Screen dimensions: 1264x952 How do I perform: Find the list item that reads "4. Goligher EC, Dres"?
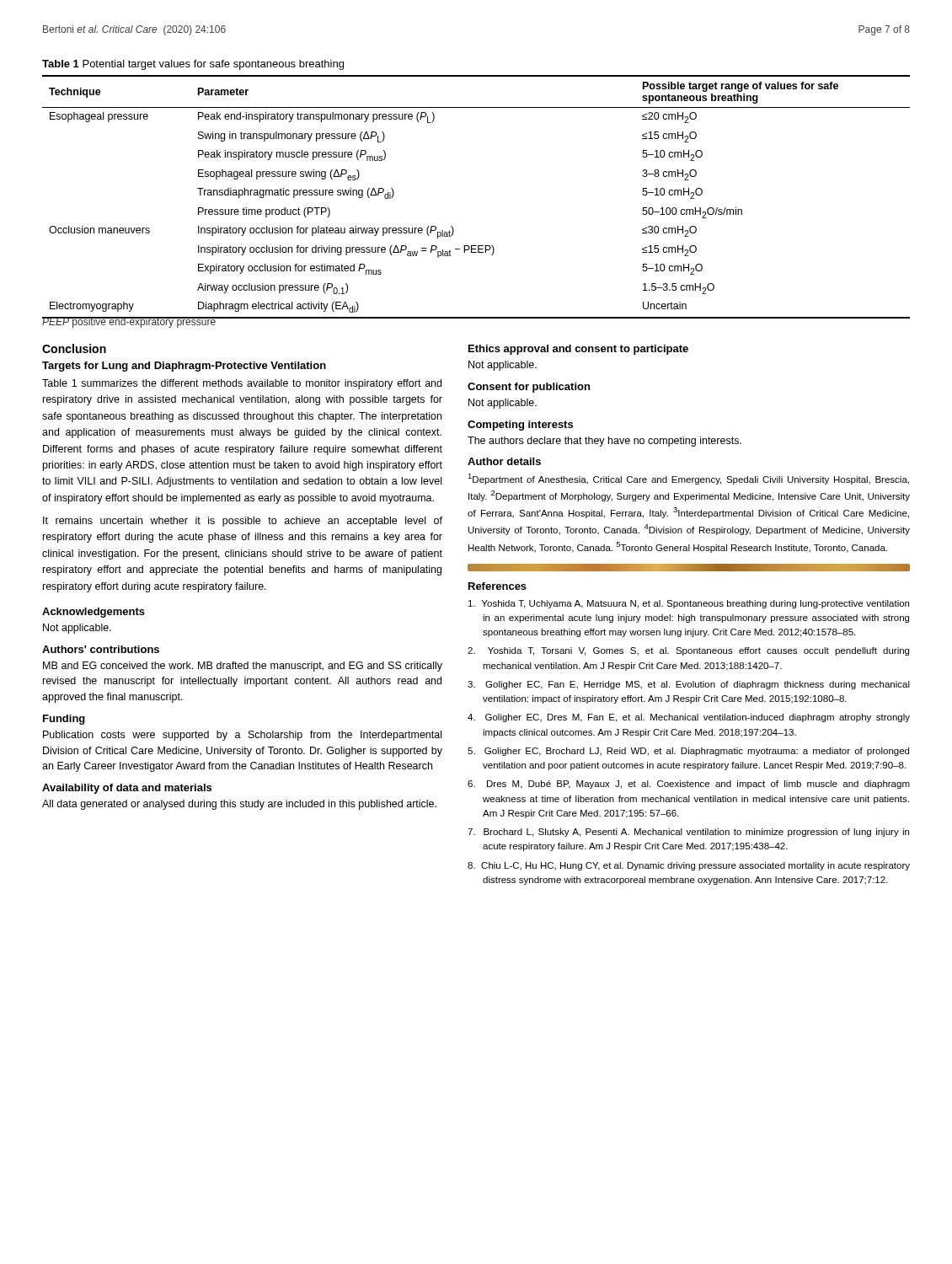click(x=689, y=725)
